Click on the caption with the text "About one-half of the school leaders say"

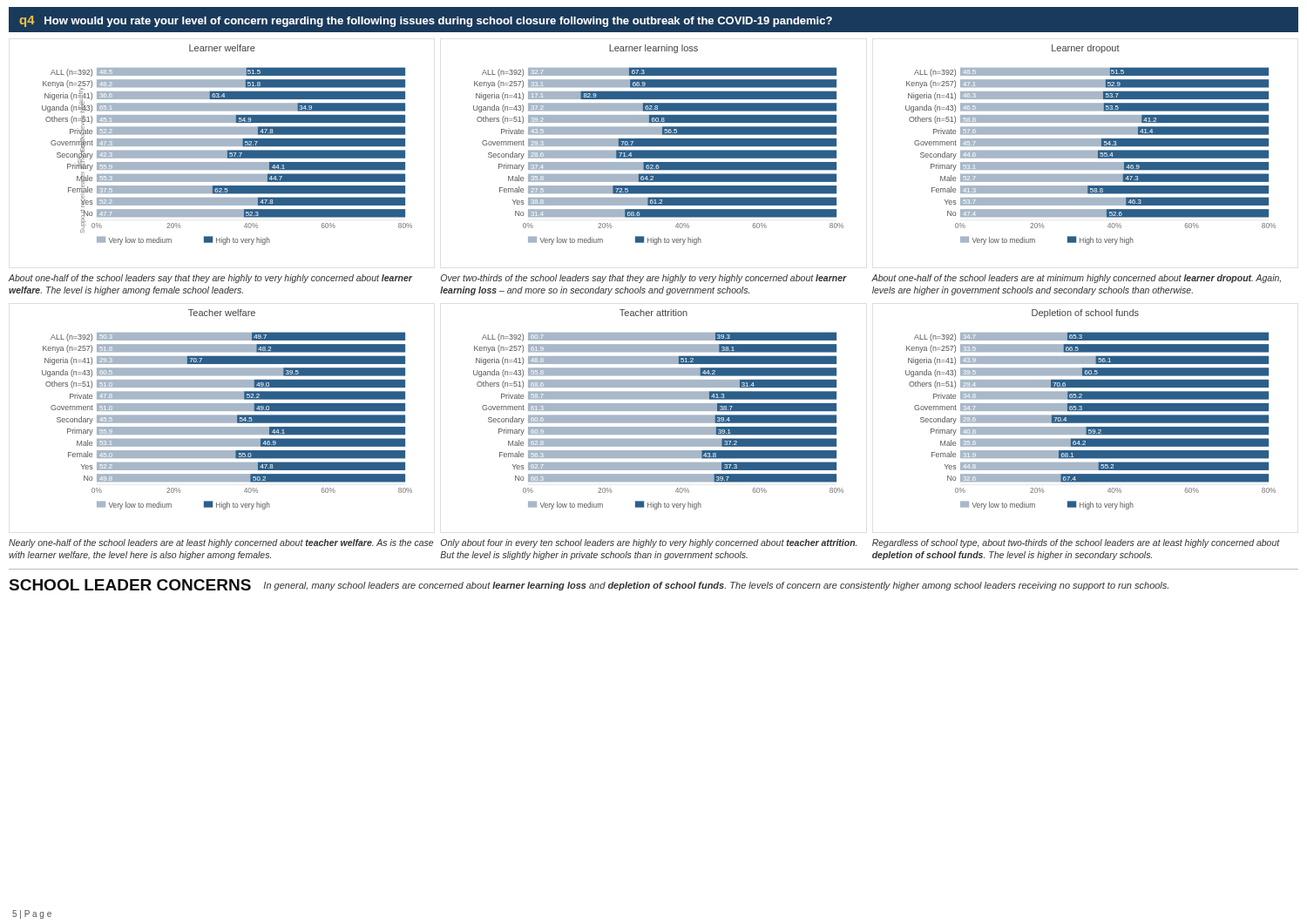point(210,284)
